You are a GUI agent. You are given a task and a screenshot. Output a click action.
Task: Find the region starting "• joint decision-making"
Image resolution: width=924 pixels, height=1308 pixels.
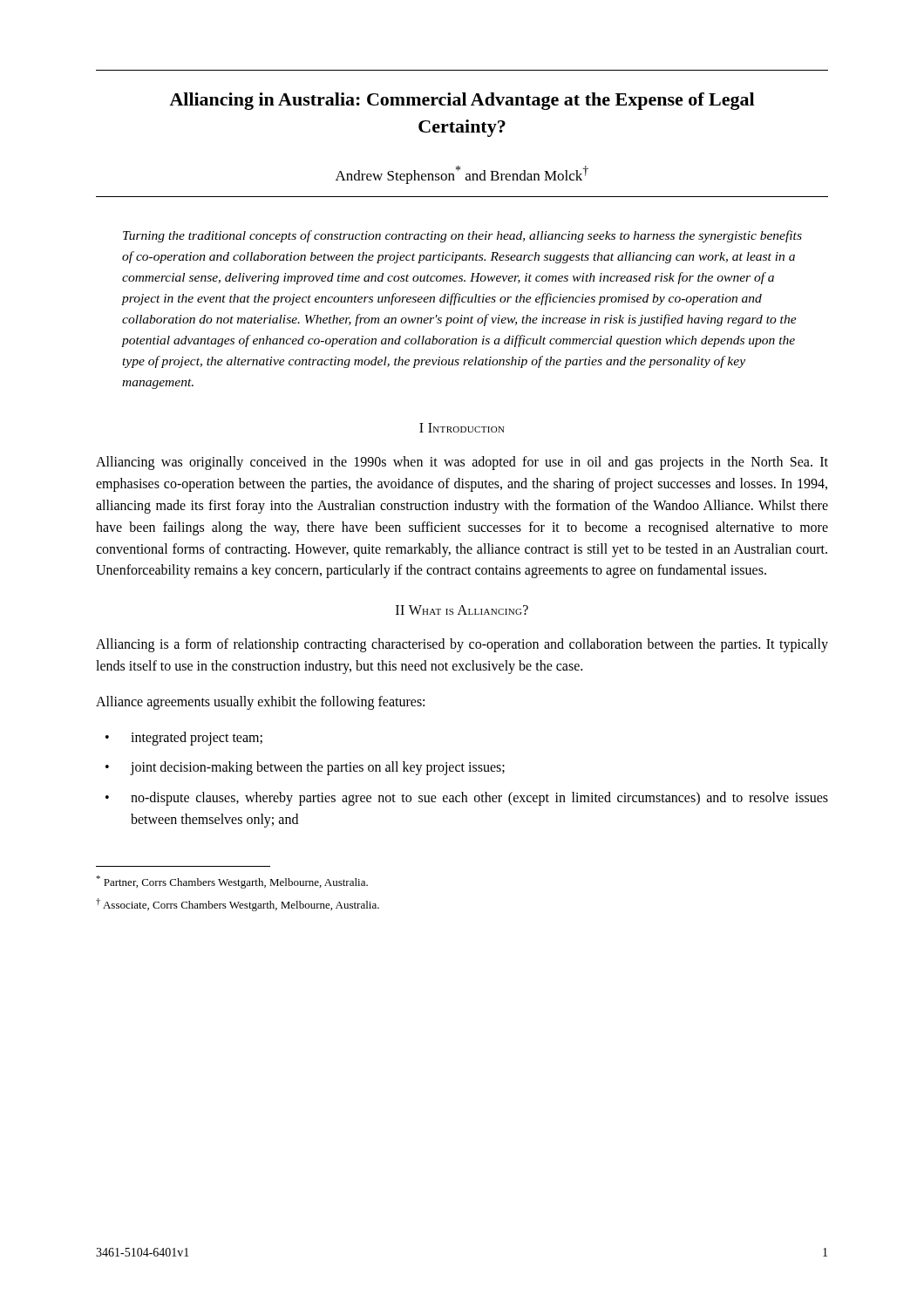305,768
